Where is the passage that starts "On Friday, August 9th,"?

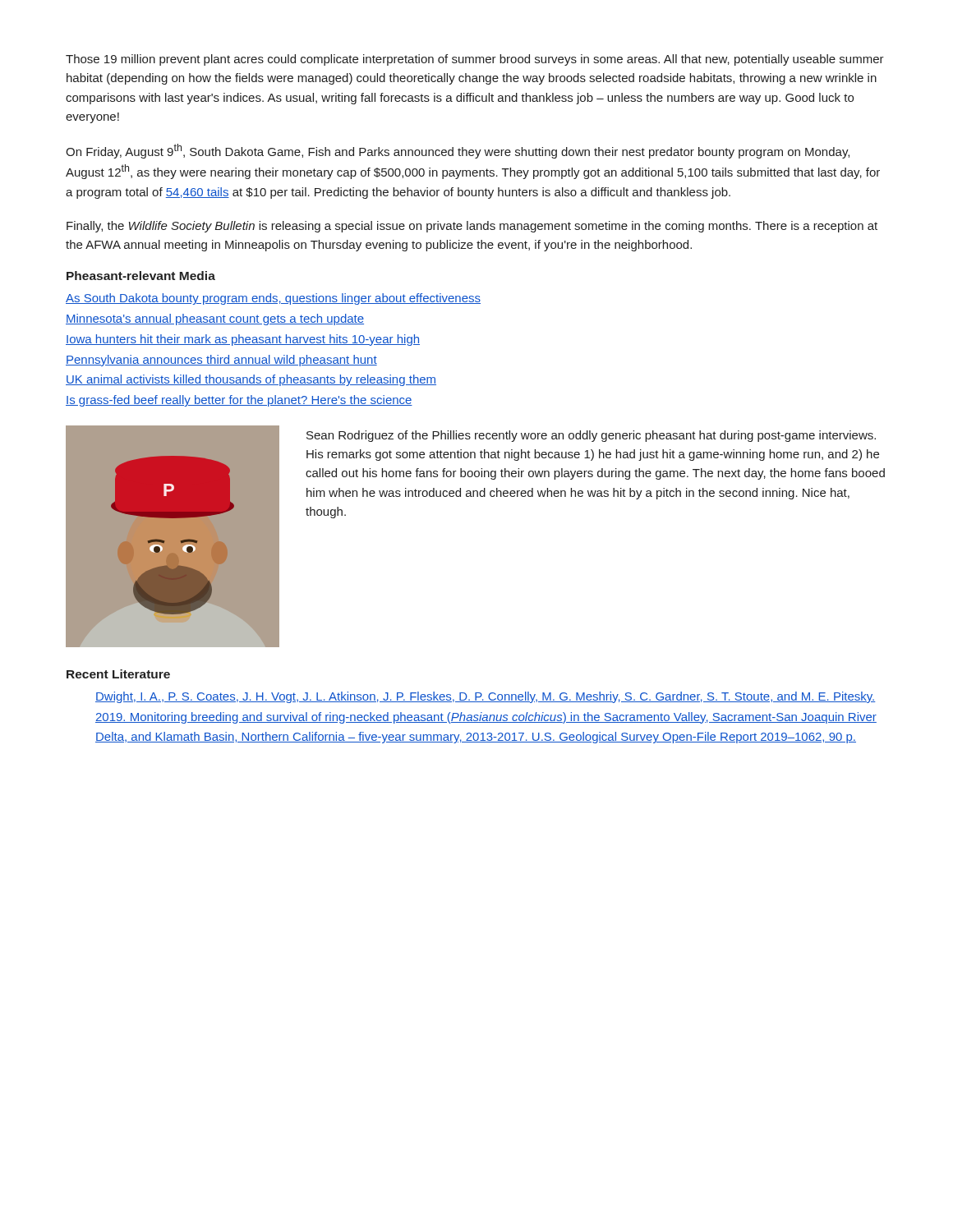473,170
